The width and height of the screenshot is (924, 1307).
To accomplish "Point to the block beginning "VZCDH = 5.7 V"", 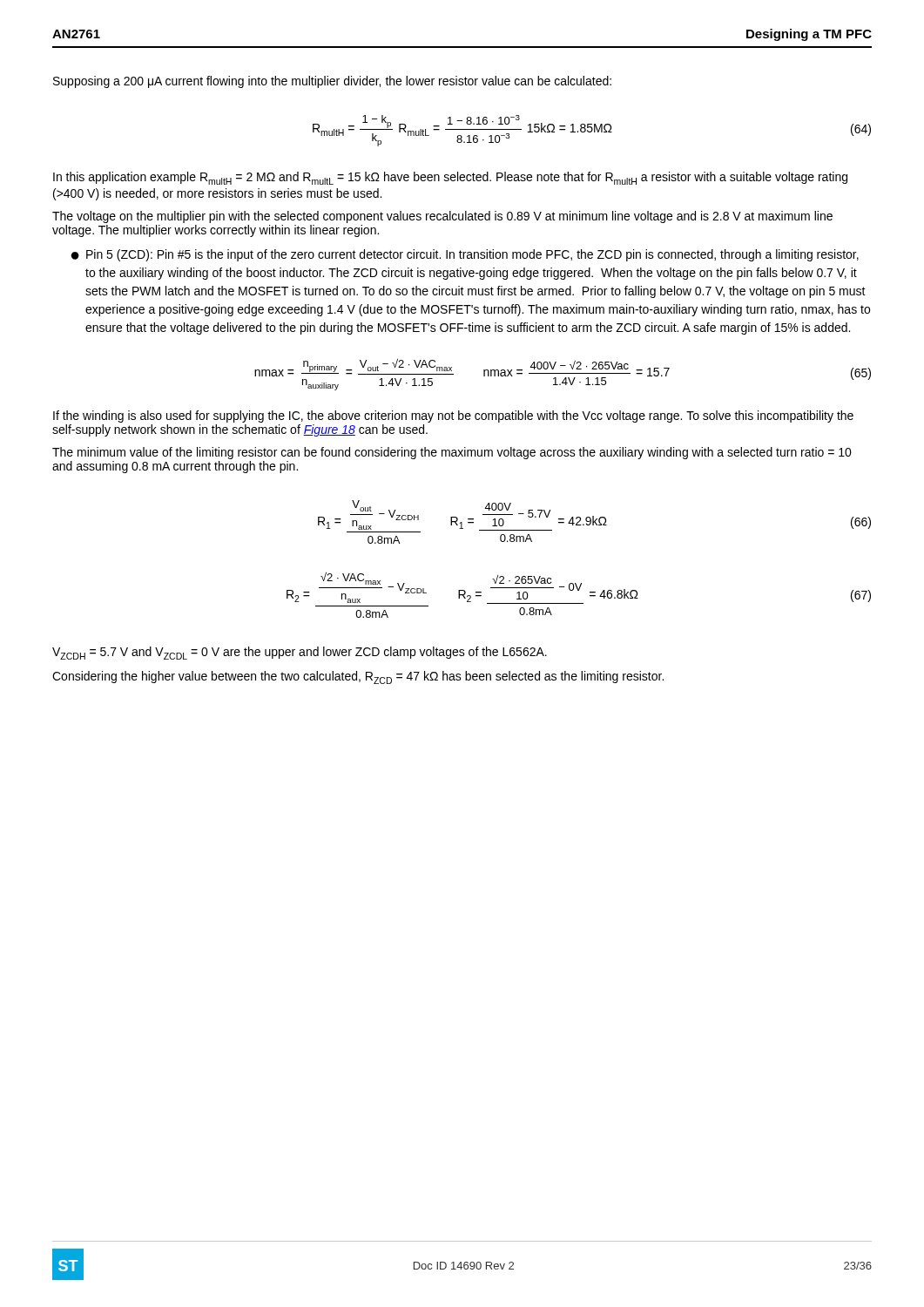I will (x=300, y=653).
